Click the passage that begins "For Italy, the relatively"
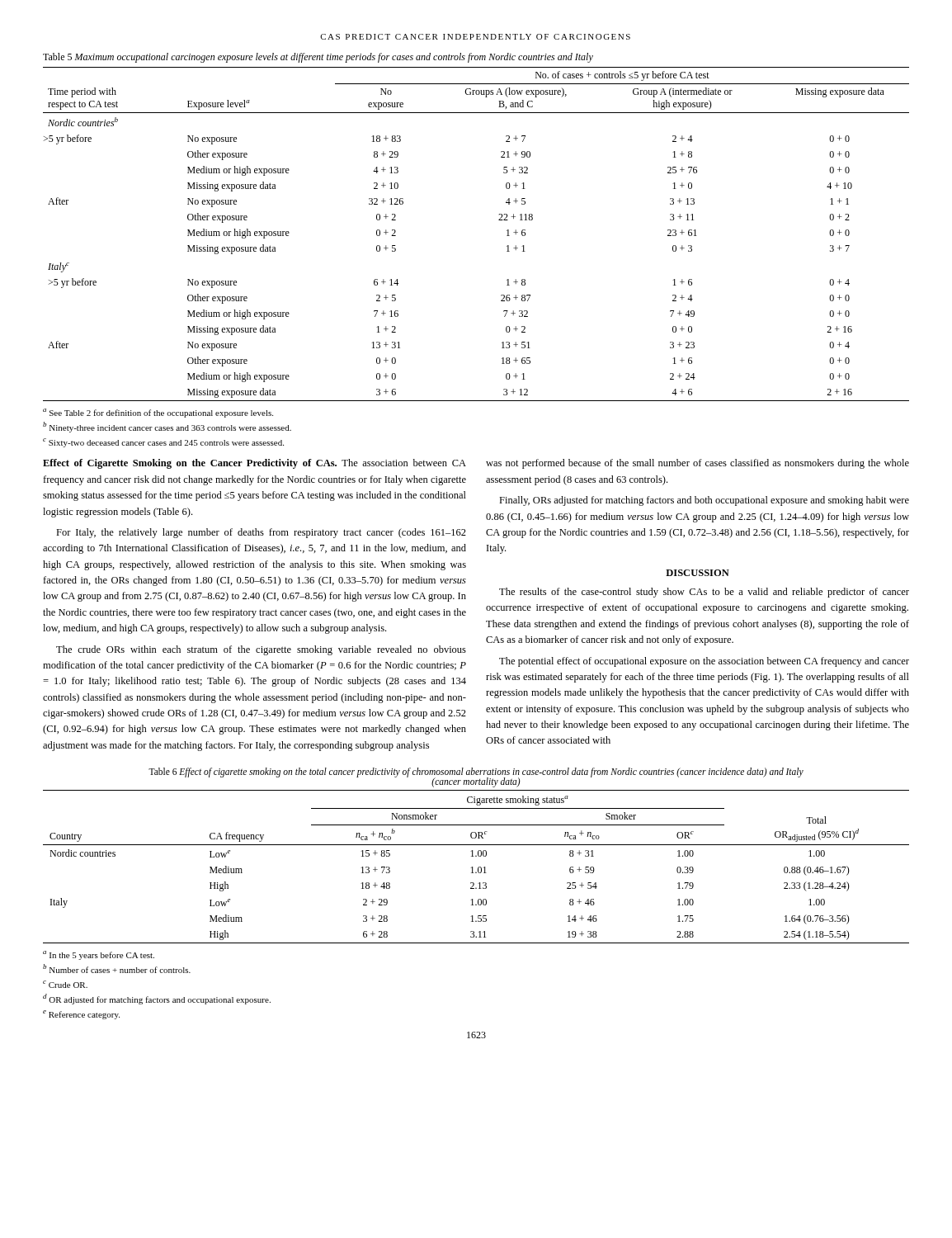 [255, 580]
